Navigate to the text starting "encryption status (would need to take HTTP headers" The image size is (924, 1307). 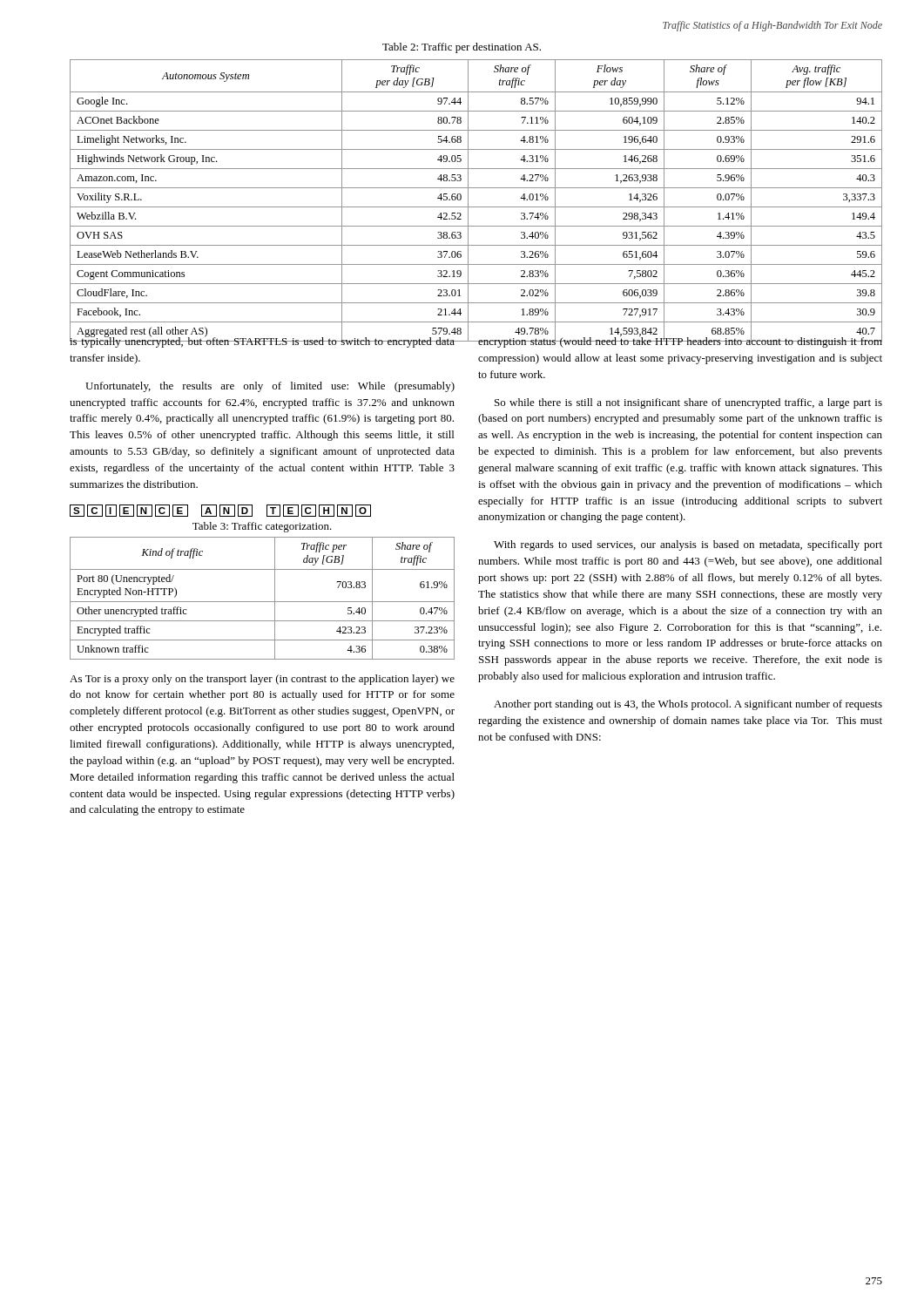coord(680,540)
